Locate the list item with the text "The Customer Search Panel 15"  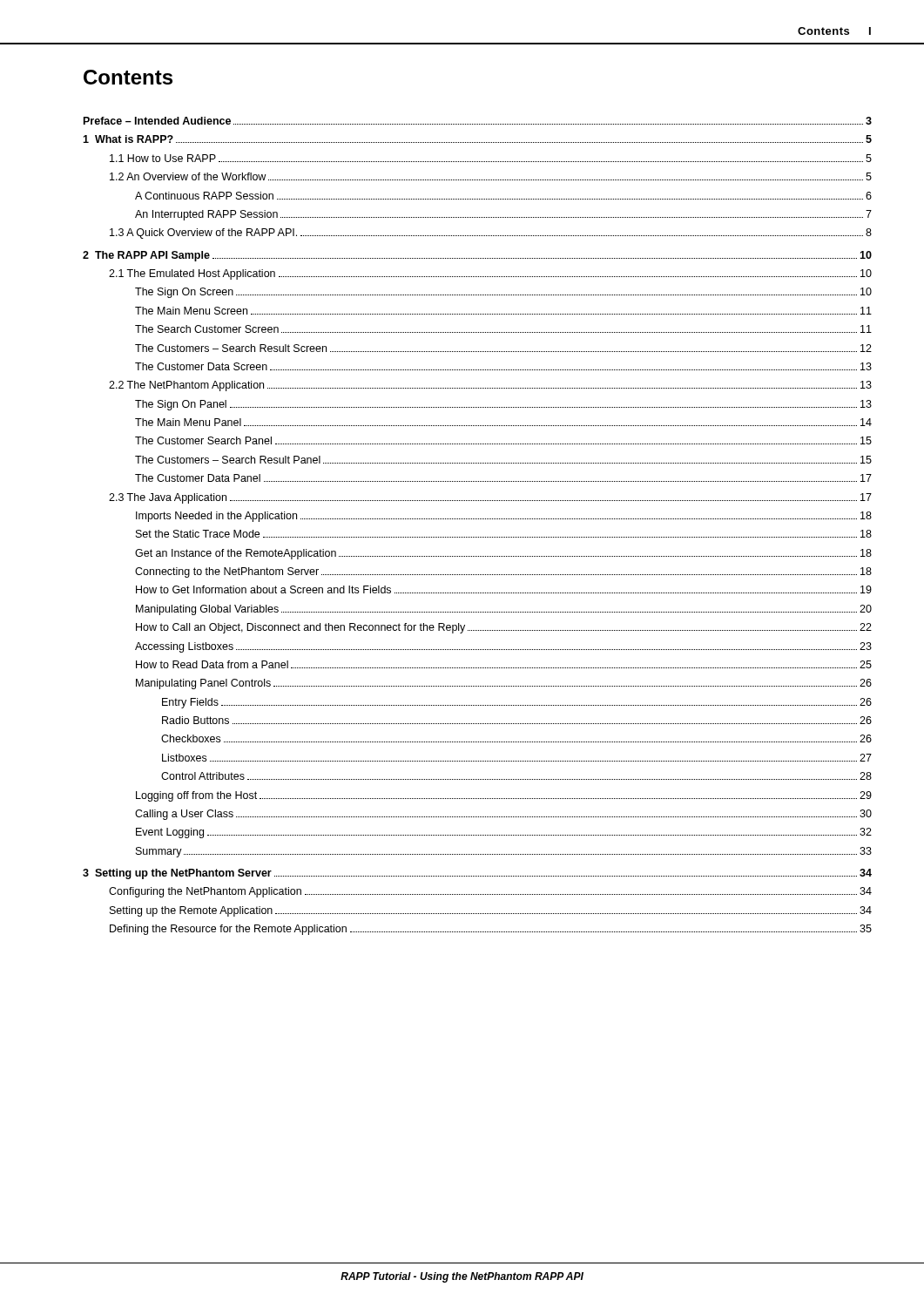(x=503, y=442)
